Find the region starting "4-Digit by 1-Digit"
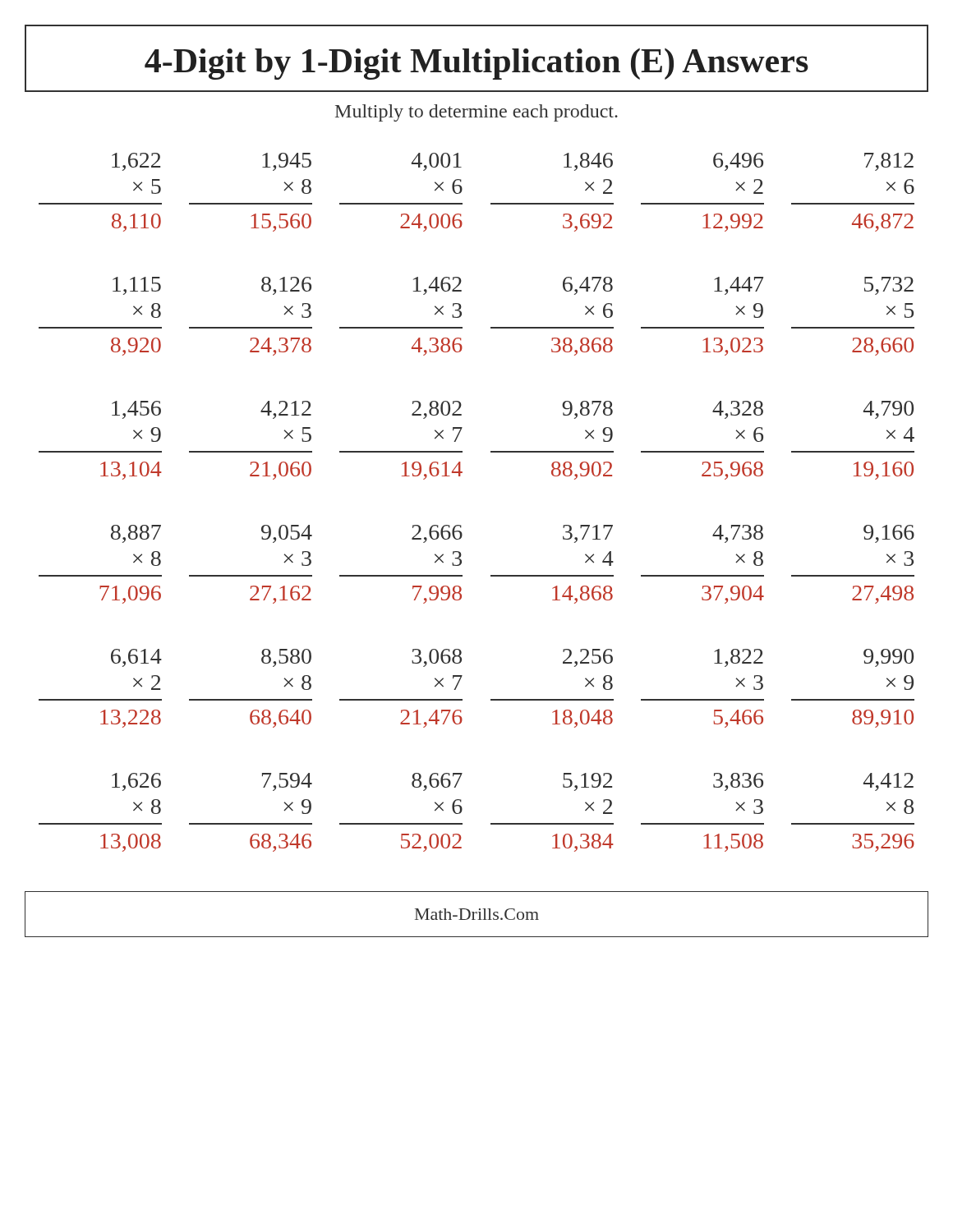Screen dimensions: 1232x953 [x=476, y=61]
